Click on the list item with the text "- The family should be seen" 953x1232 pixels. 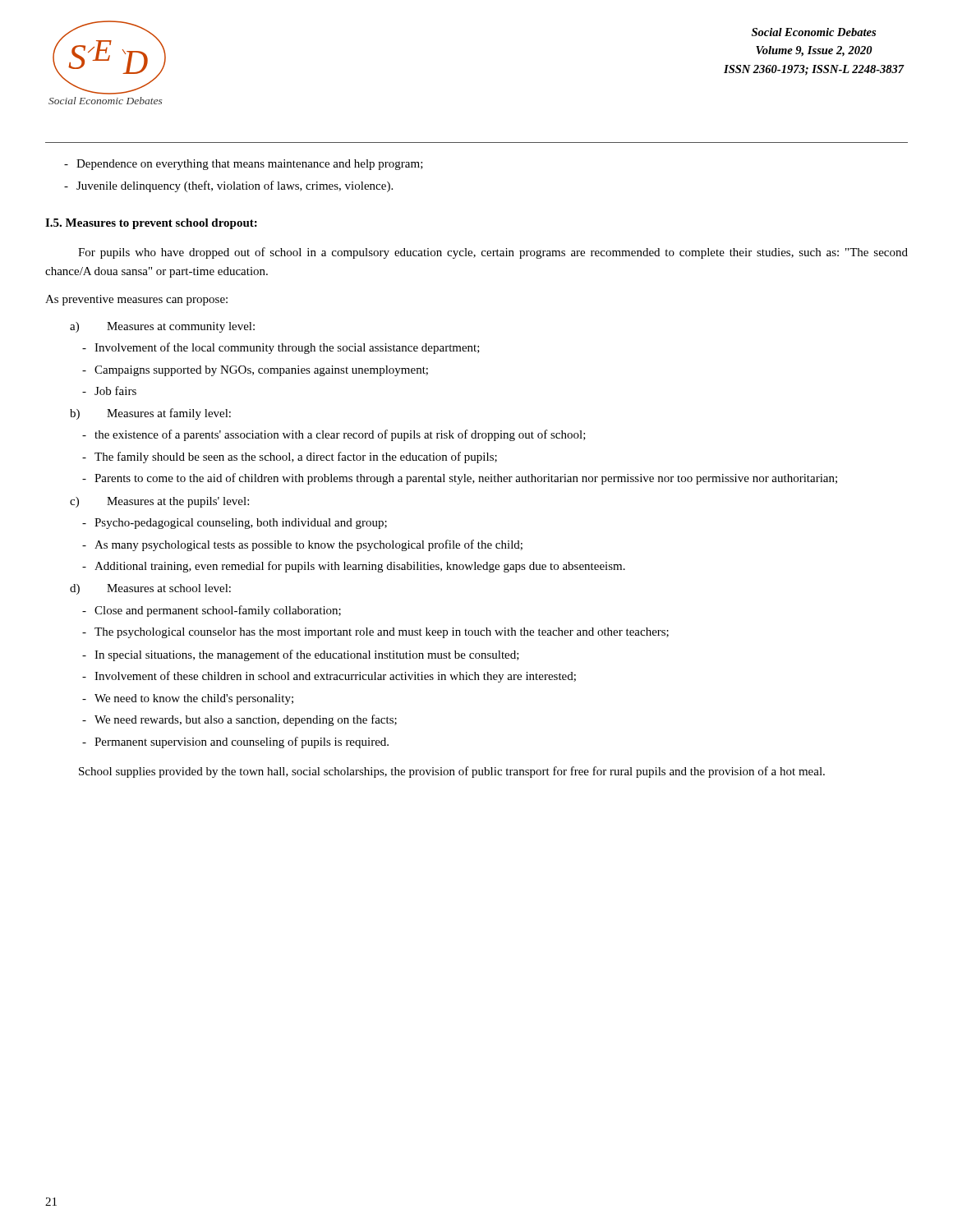[x=271, y=457]
